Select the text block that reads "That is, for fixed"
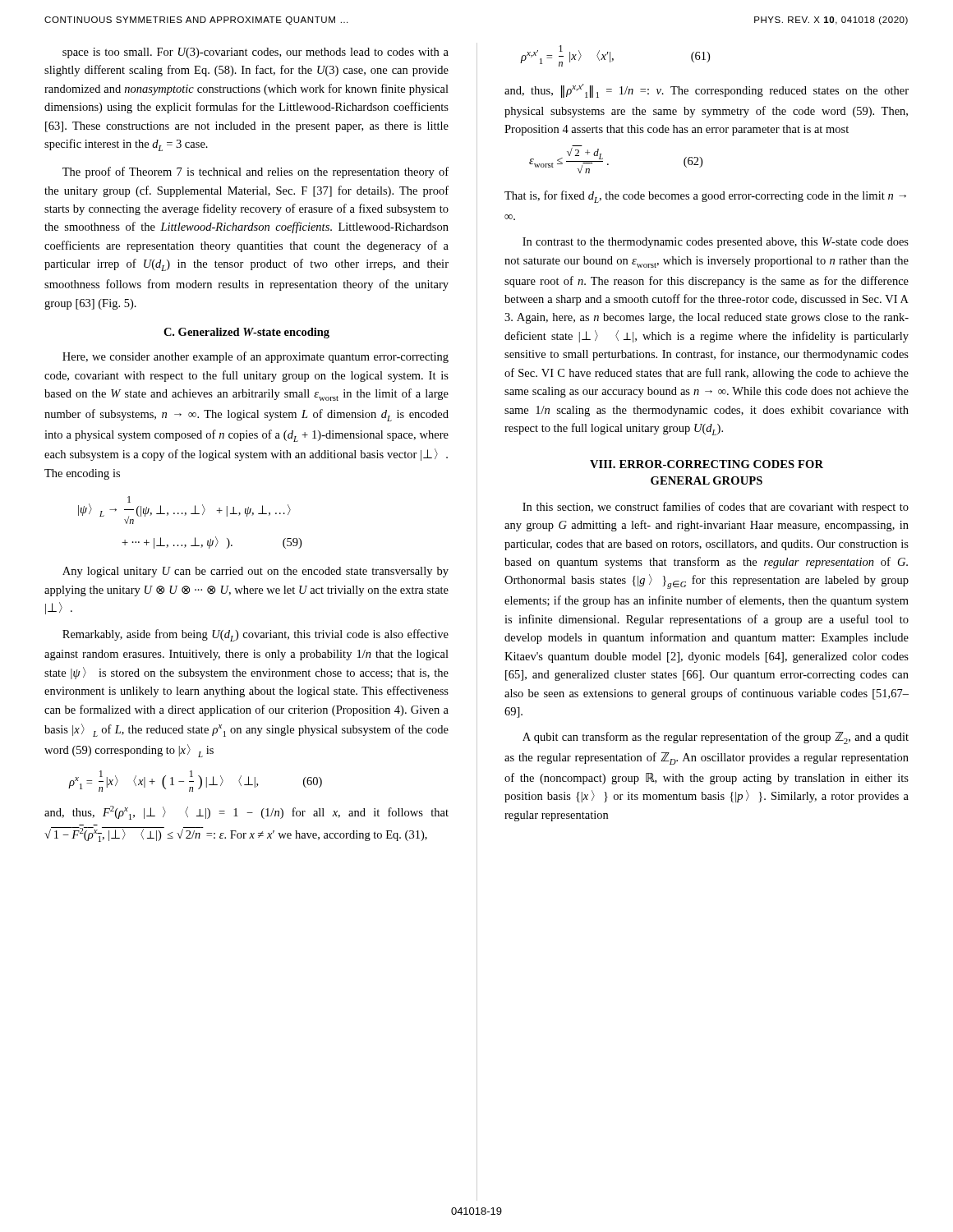Viewport: 953px width, 1232px height. (707, 313)
